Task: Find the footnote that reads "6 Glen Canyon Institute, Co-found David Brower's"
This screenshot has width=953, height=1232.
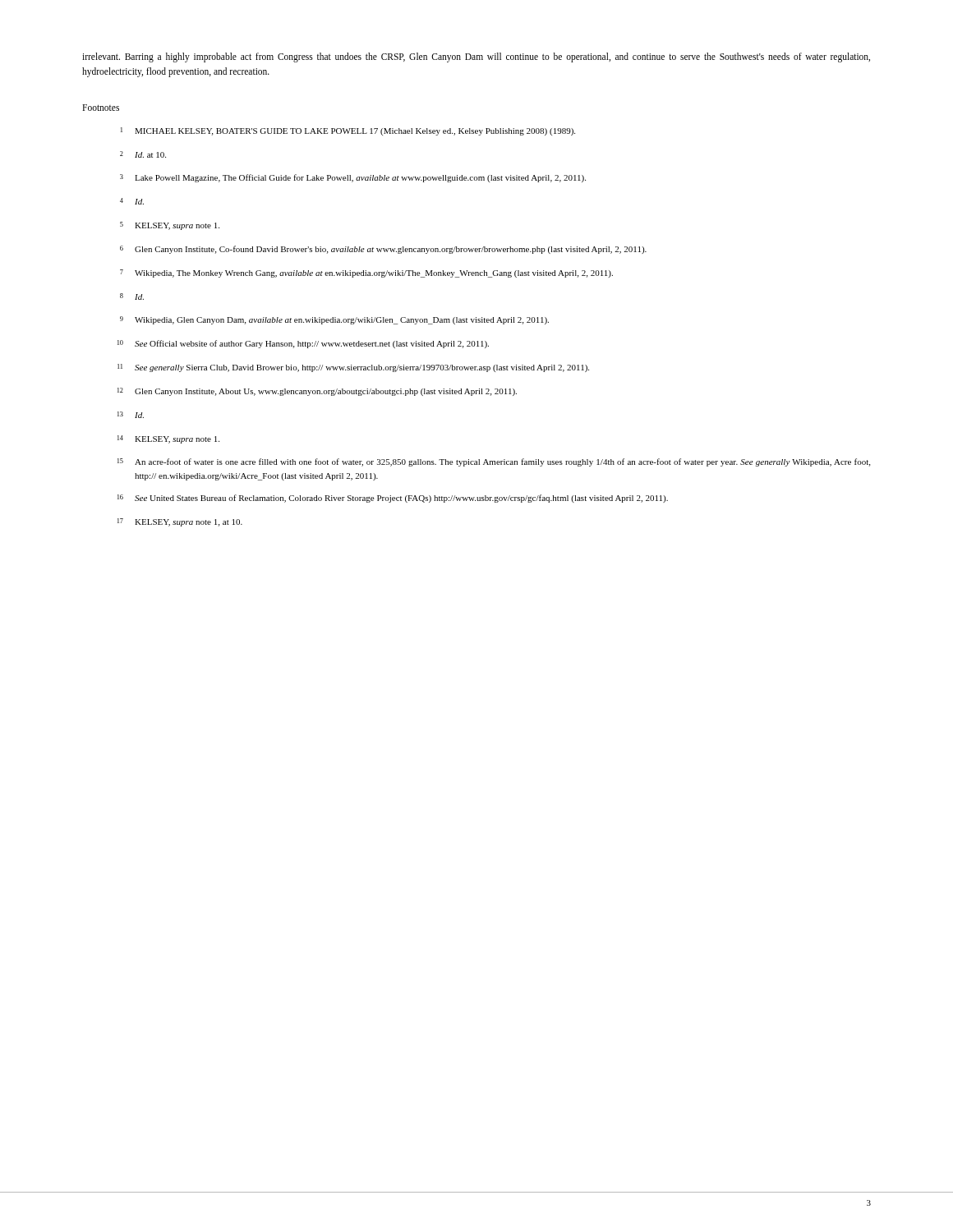Action: [x=476, y=250]
